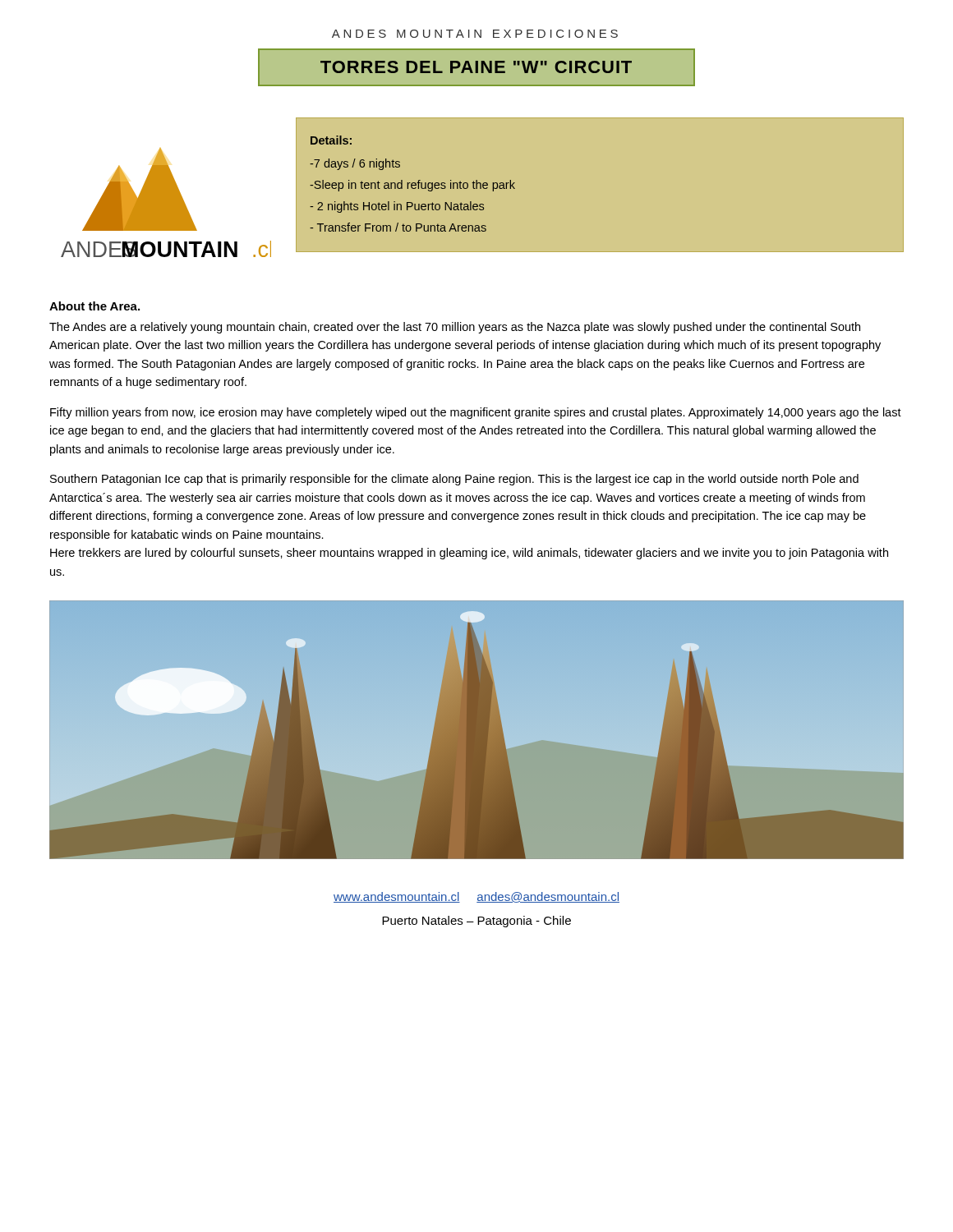The width and height of the screenshot is (953, 1232).
Task: Find the text block containing "The Andes are a relatively young"
Action: pyautogui.click(x=465, y=355)
